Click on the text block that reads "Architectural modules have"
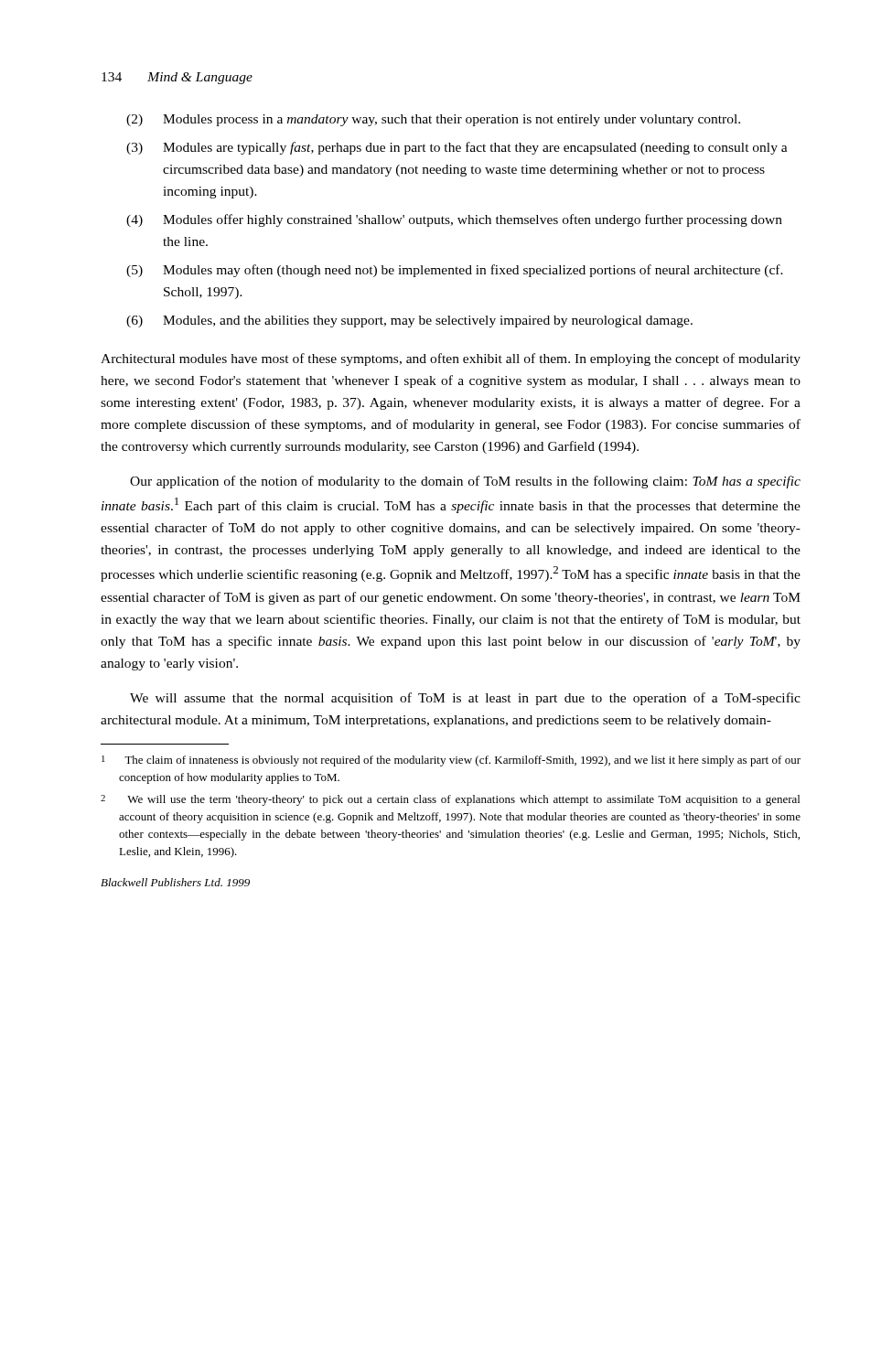The height and width of the screenshot is (1372, 892). pyautogui.click(x=451, y=402)
